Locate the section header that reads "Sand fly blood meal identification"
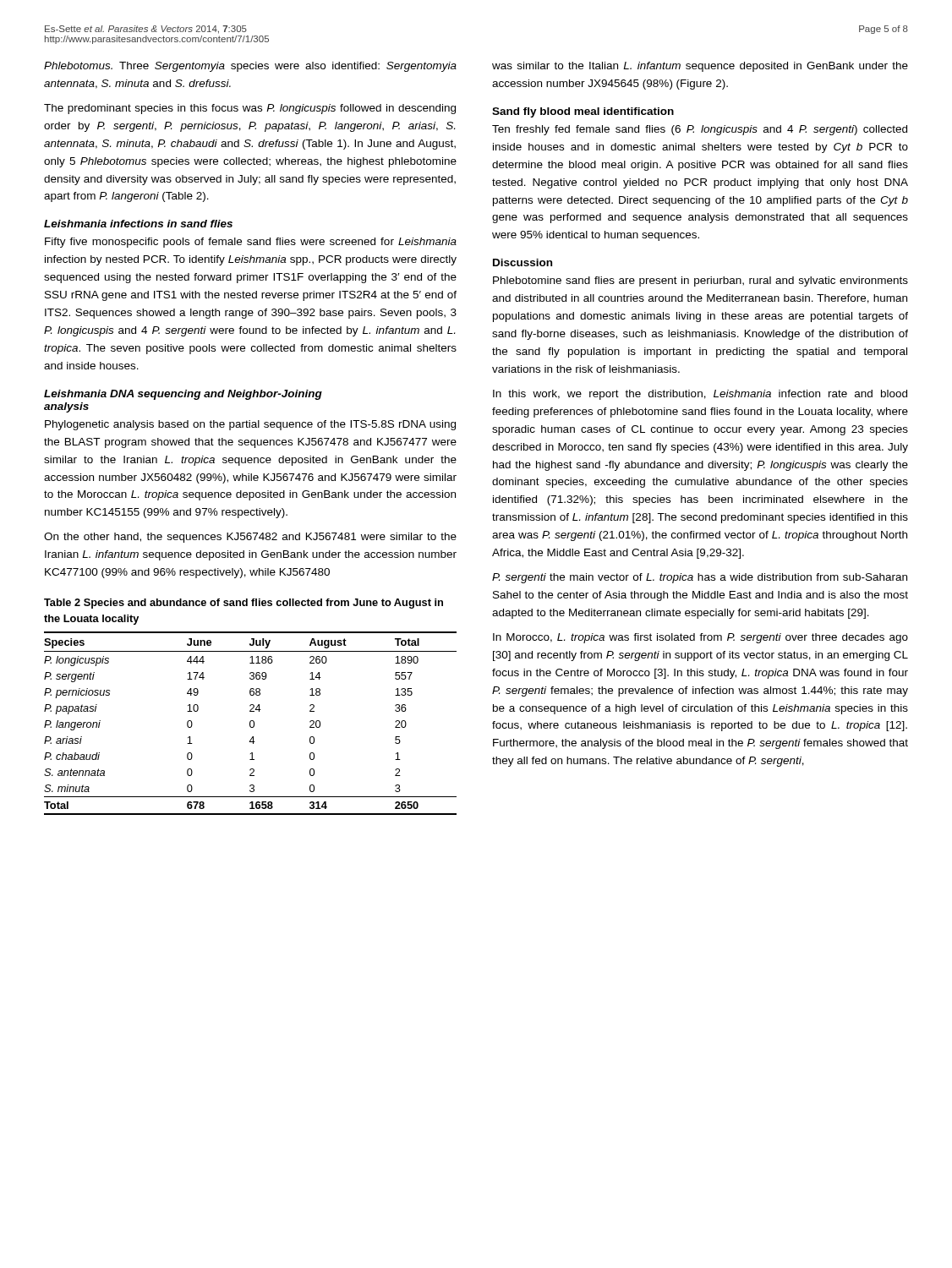Screen dimensions: 1268x952 [x=583, y=111]
